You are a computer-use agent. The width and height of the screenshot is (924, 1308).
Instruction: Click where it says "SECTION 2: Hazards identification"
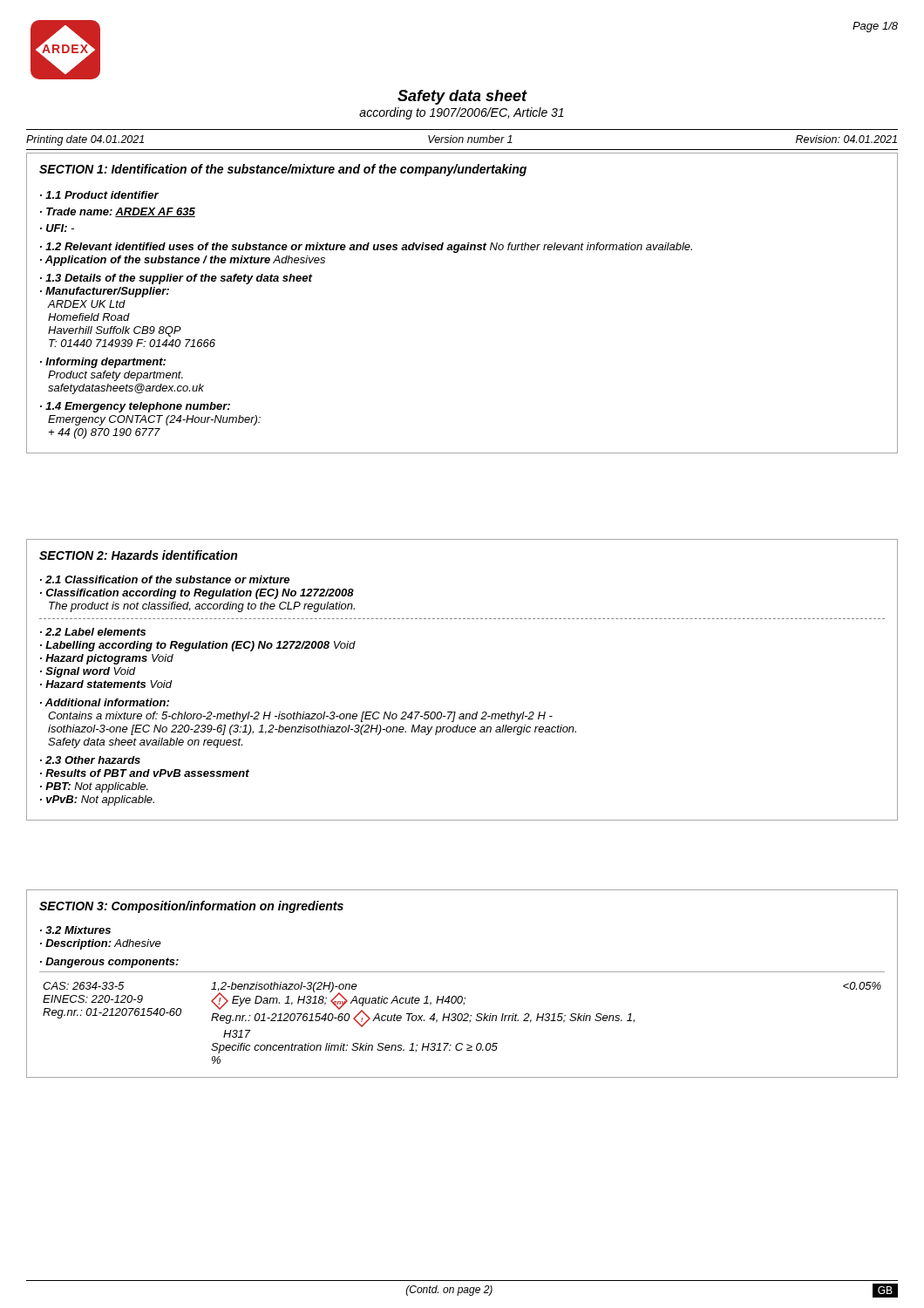coord(139,555)
